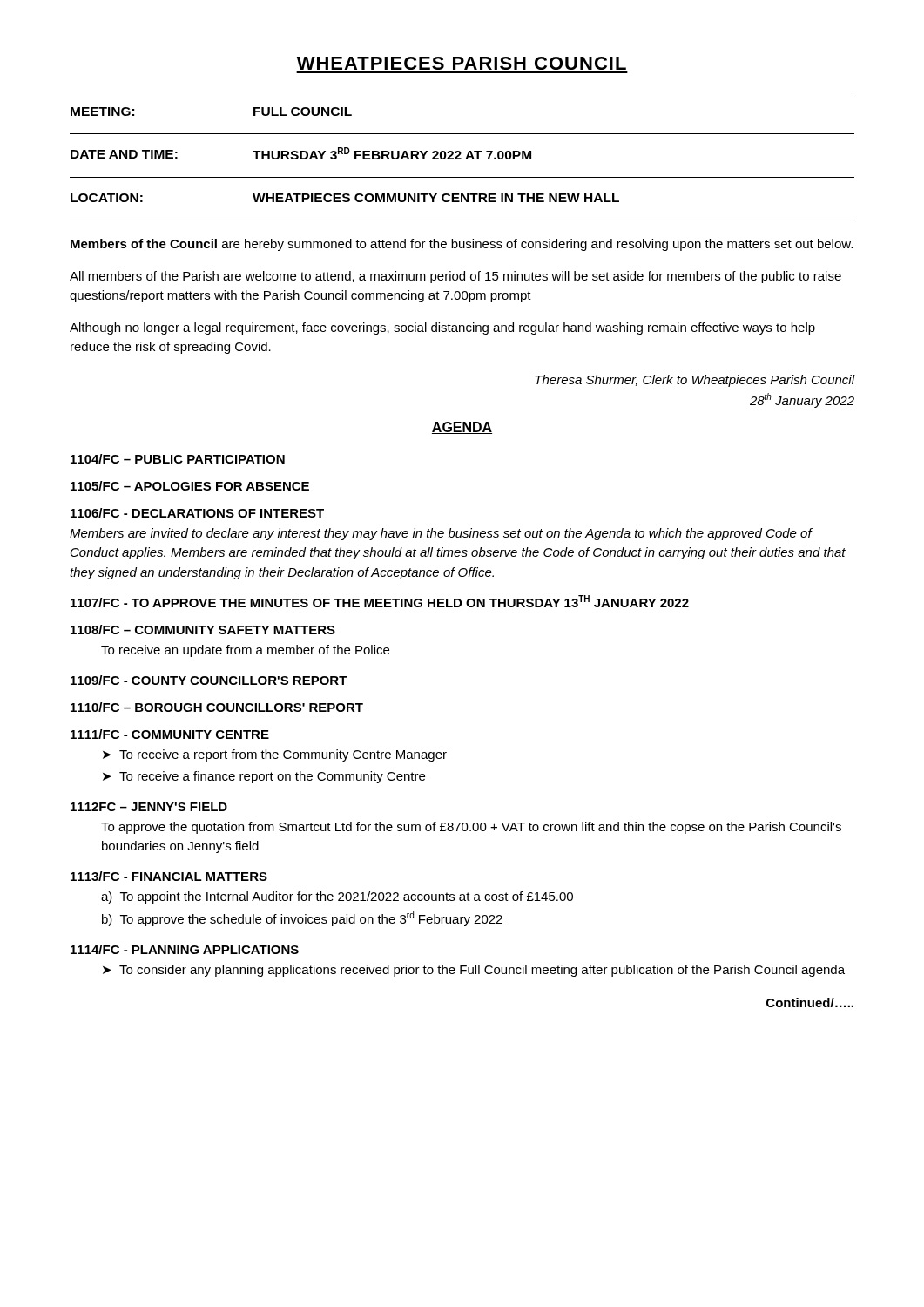Click the passage that begins "Theresa Shurmer, Clerk to Wheatpieces"
Image resolution: width=924 pixels, height=1307 pixels.
tap(694, 390)
